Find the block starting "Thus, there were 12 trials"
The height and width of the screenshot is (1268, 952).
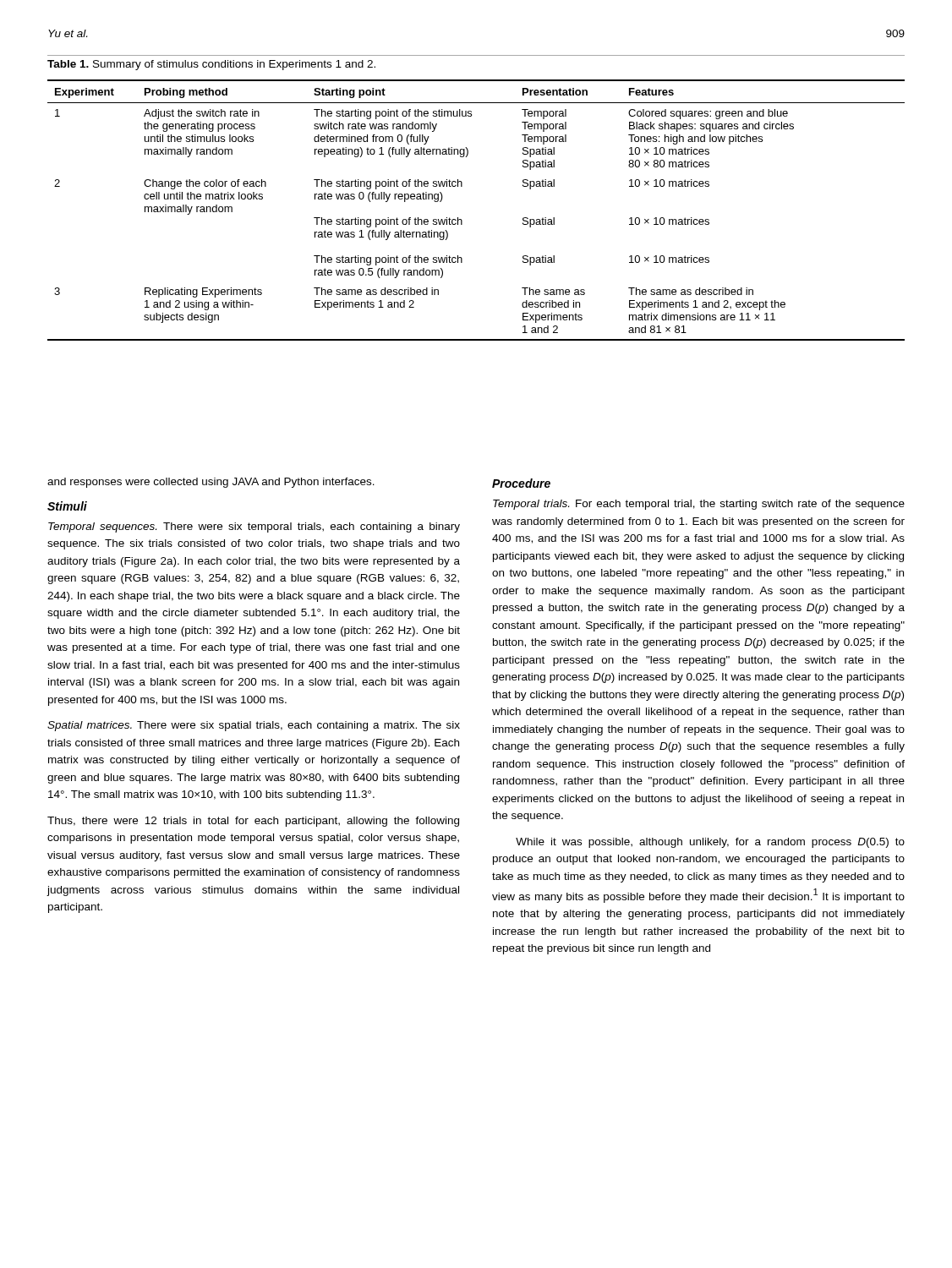(x=254, y=864)
